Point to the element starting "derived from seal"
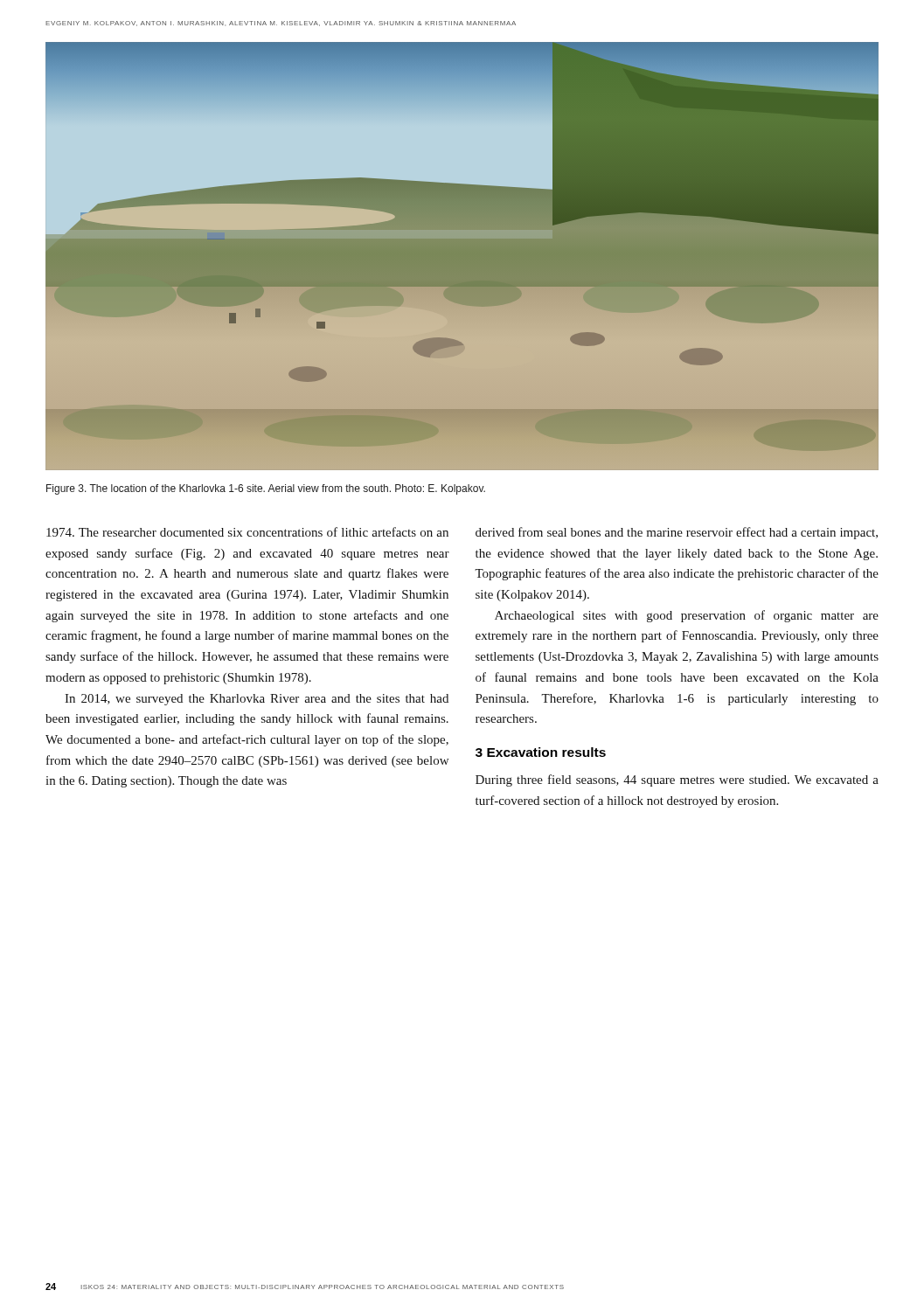The width and height of the screenshot is (924, 1311). 677,626
